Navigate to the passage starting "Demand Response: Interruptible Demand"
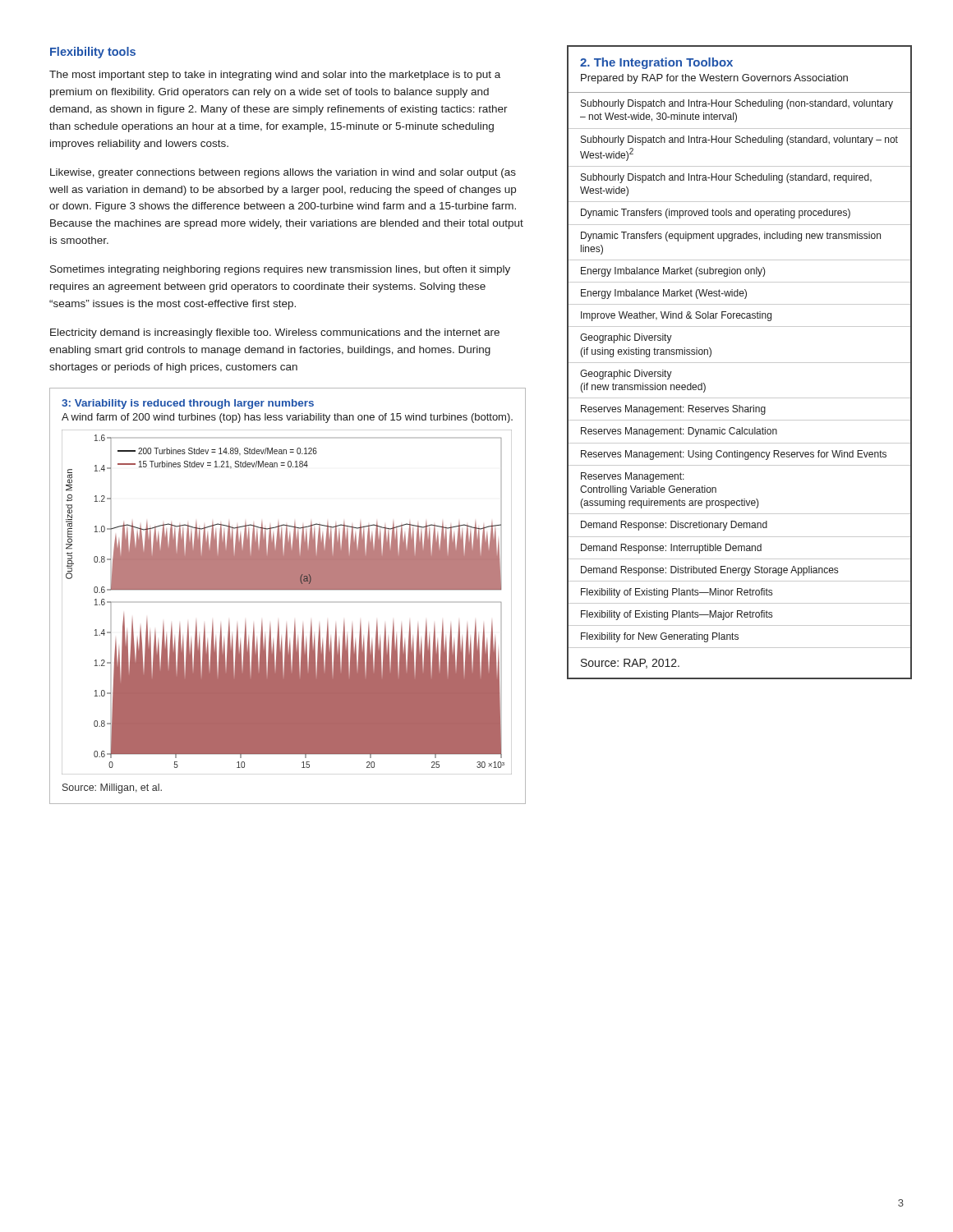 click(671, 547)
